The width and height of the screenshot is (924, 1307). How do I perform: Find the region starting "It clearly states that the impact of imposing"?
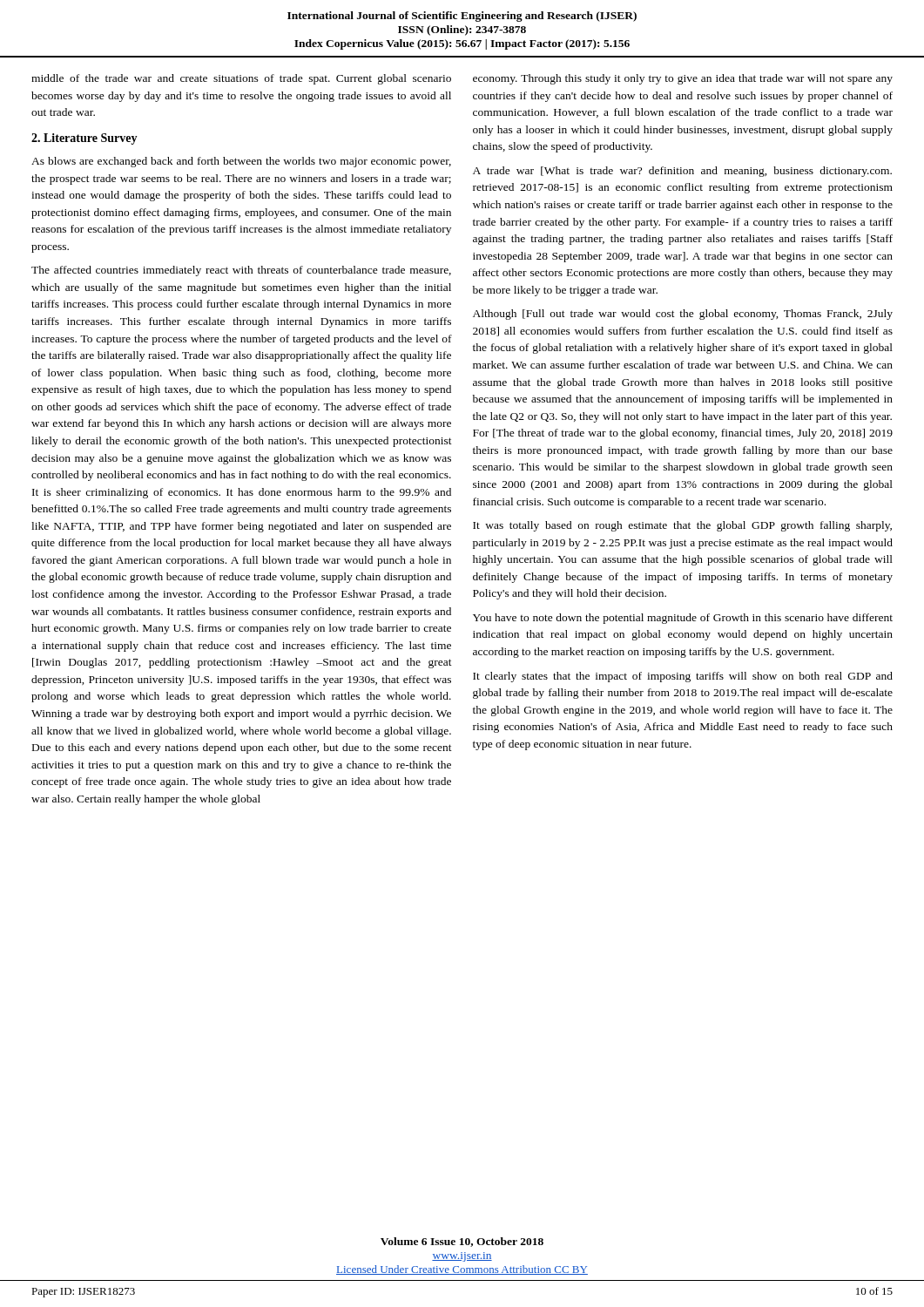(683, 710)
